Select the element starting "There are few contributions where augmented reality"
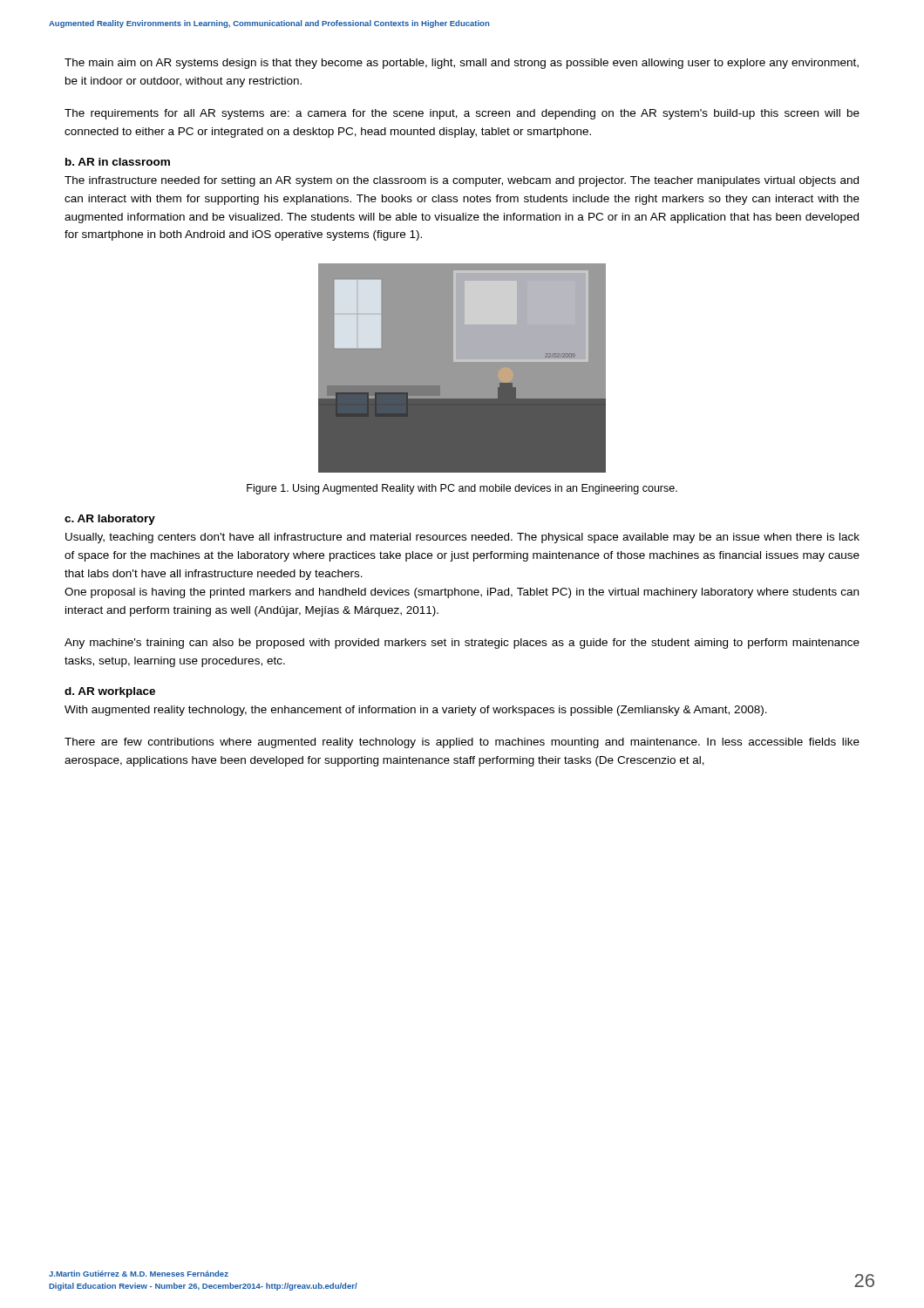This screenshot has width=924, height=1308. 462,751
